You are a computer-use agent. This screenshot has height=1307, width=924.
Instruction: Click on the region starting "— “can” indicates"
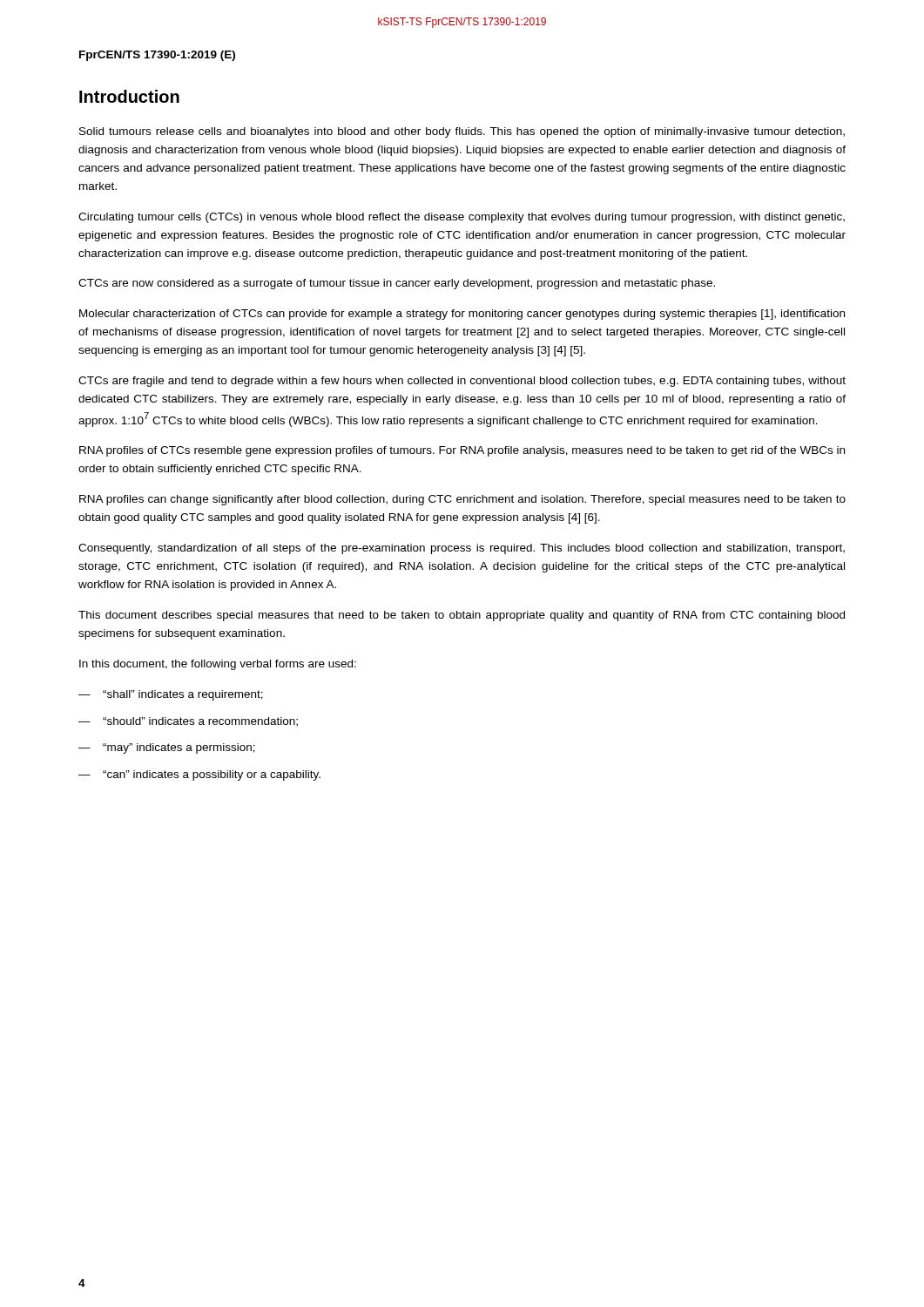(200, 775)
